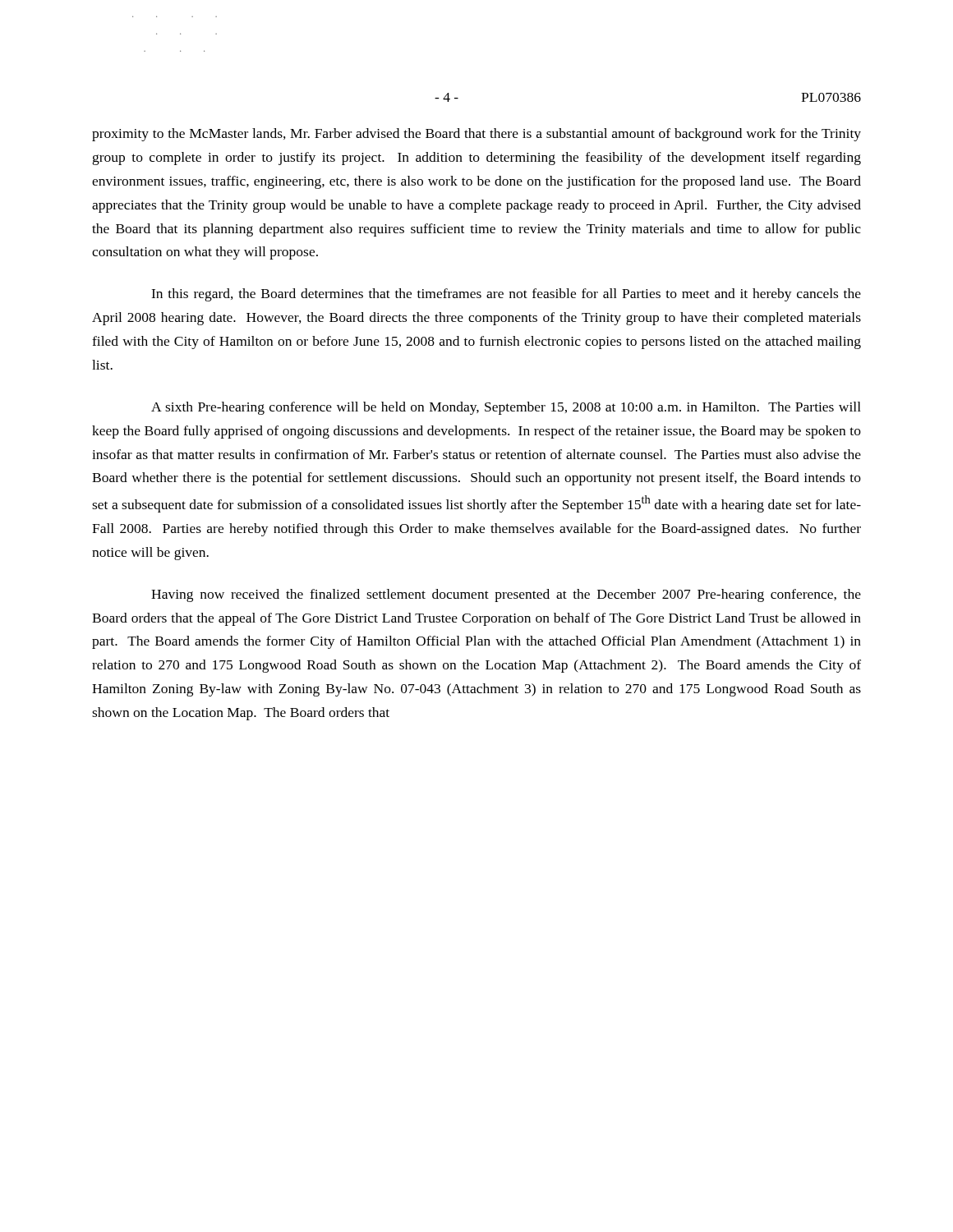Select the text block with the text "In this regard, the Board determines that the"
This screenshot has width=953, height=1232.
(x=476, y=329)
